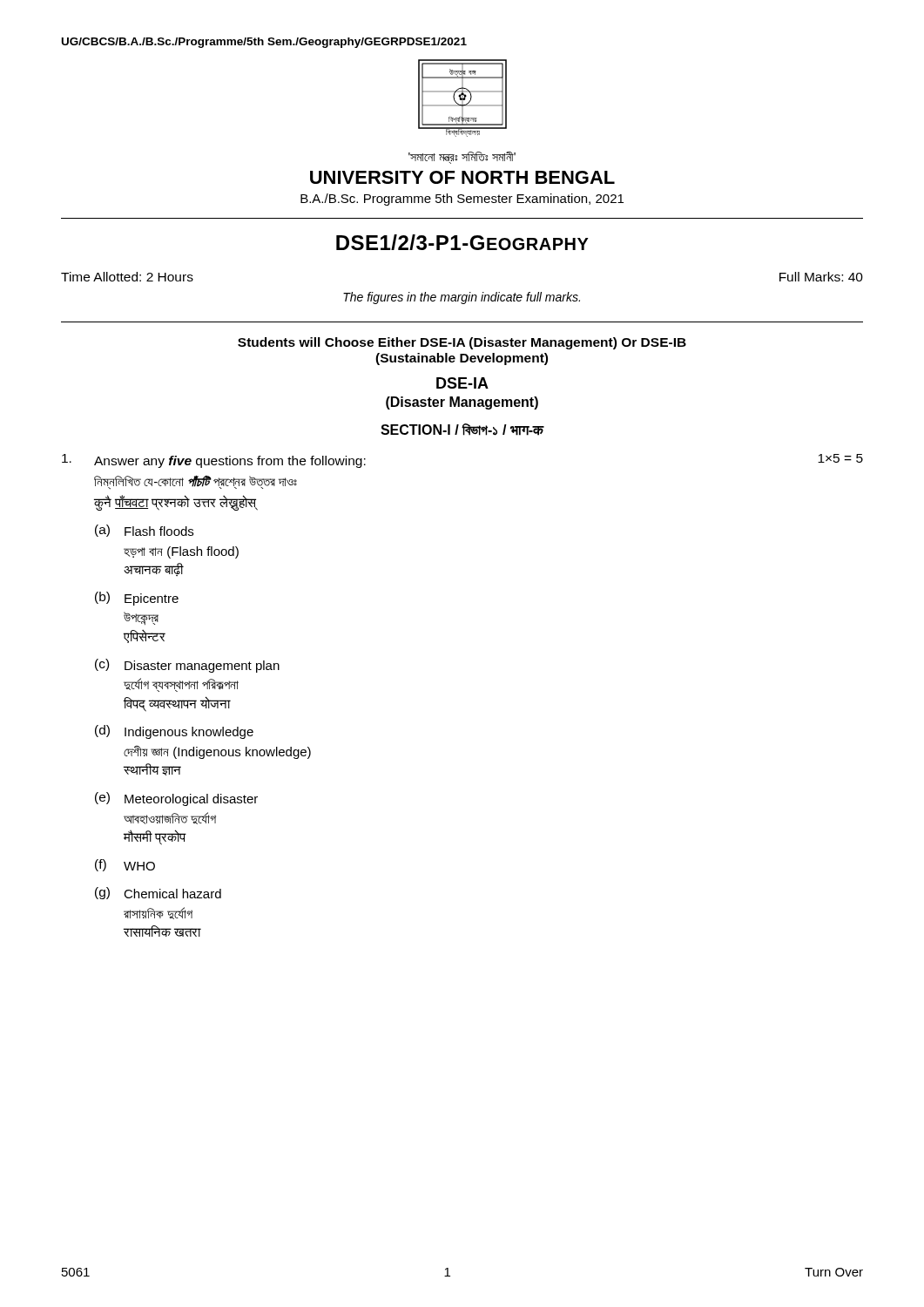The width and height of the screenshot is (924, 1307).
Task: Click the passage that begins "(c) Disaster management plan দুর্যোগ ব্যবস্থাপনা"
Action: [187, 685]
